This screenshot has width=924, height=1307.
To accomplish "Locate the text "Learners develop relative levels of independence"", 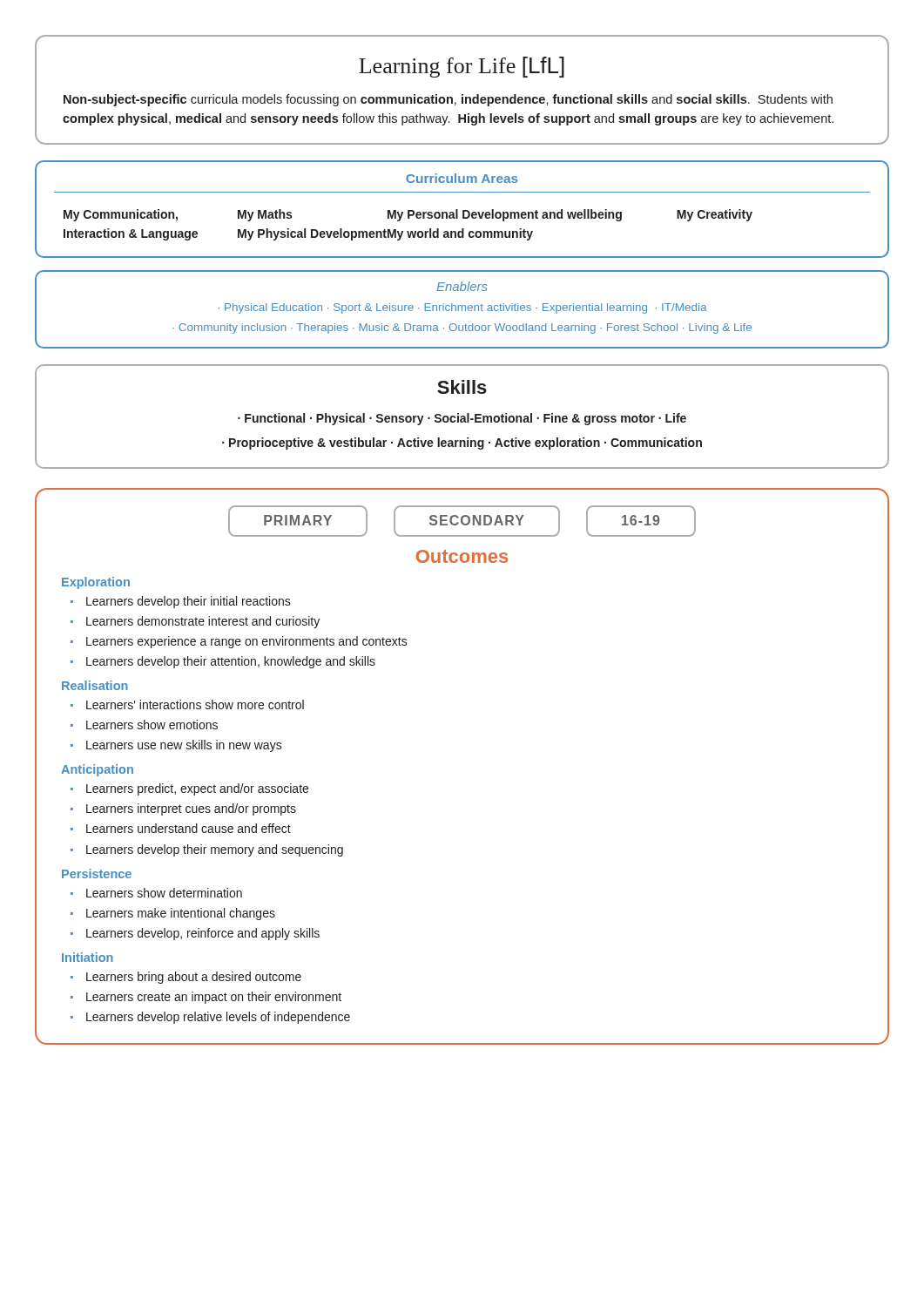I will coord(218,1017).
